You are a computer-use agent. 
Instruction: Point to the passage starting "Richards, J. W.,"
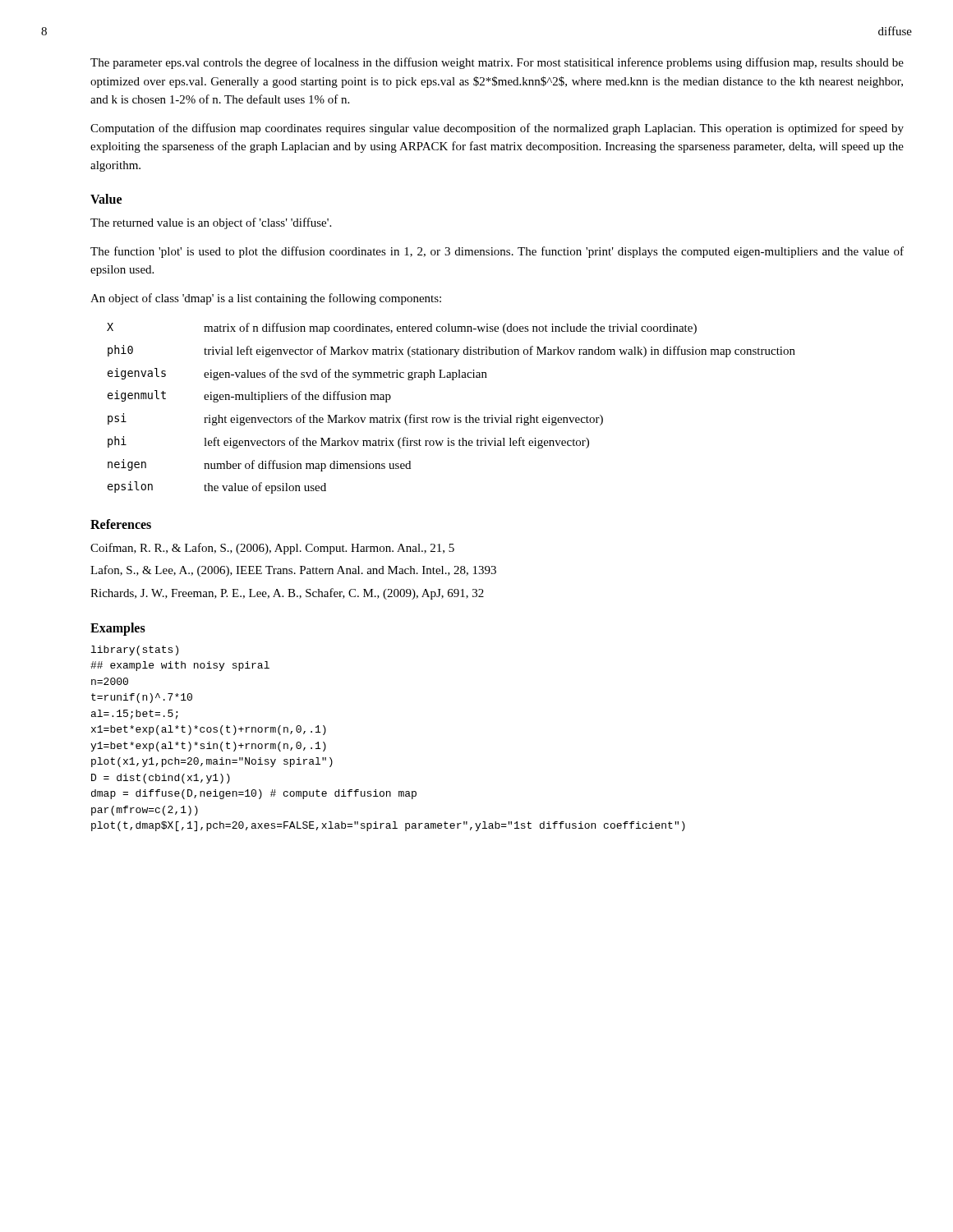coord(287,593)
